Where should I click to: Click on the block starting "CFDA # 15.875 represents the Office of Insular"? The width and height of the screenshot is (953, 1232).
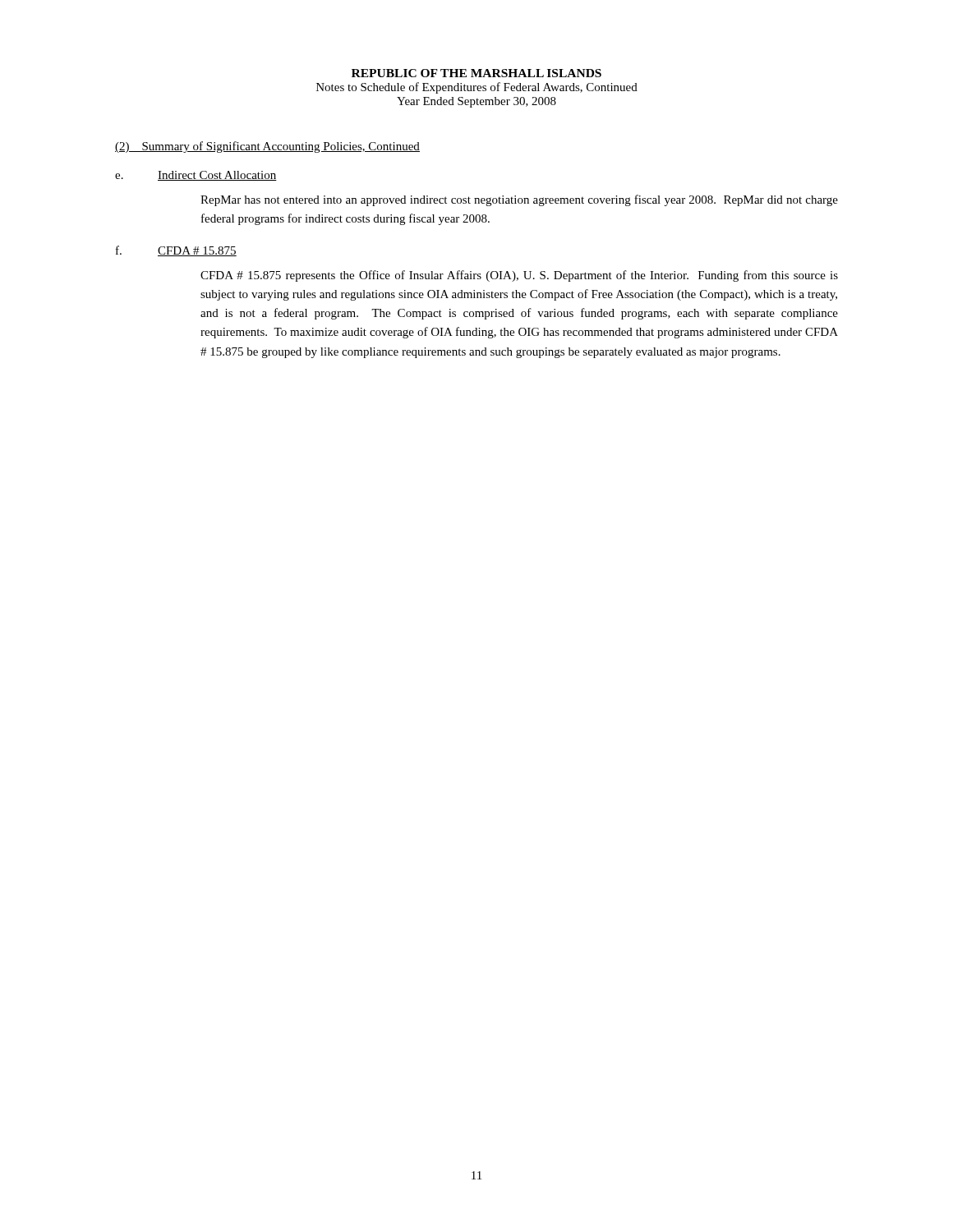(519, 313)
